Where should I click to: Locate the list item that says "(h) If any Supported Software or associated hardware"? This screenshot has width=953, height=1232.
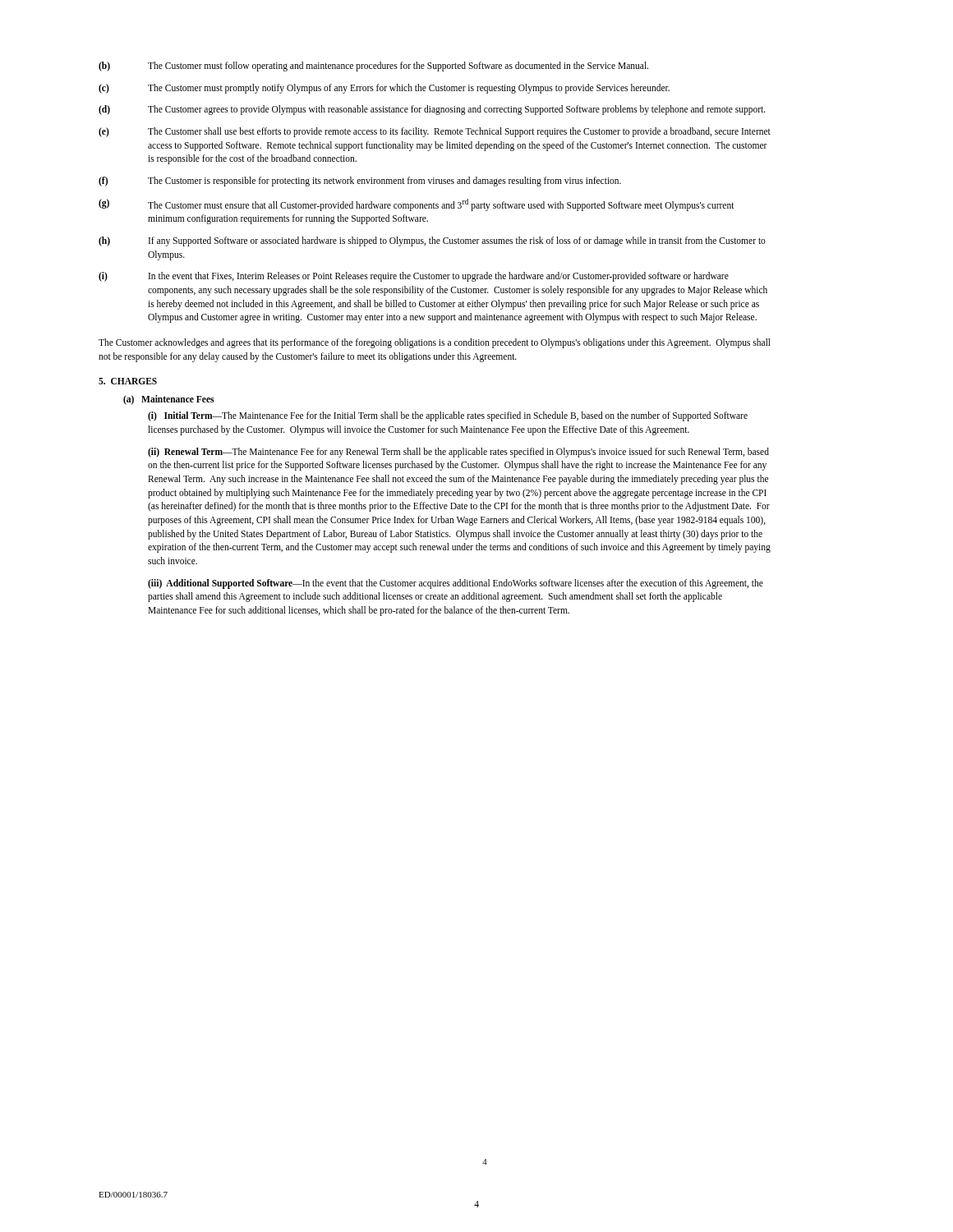(435, 248)
